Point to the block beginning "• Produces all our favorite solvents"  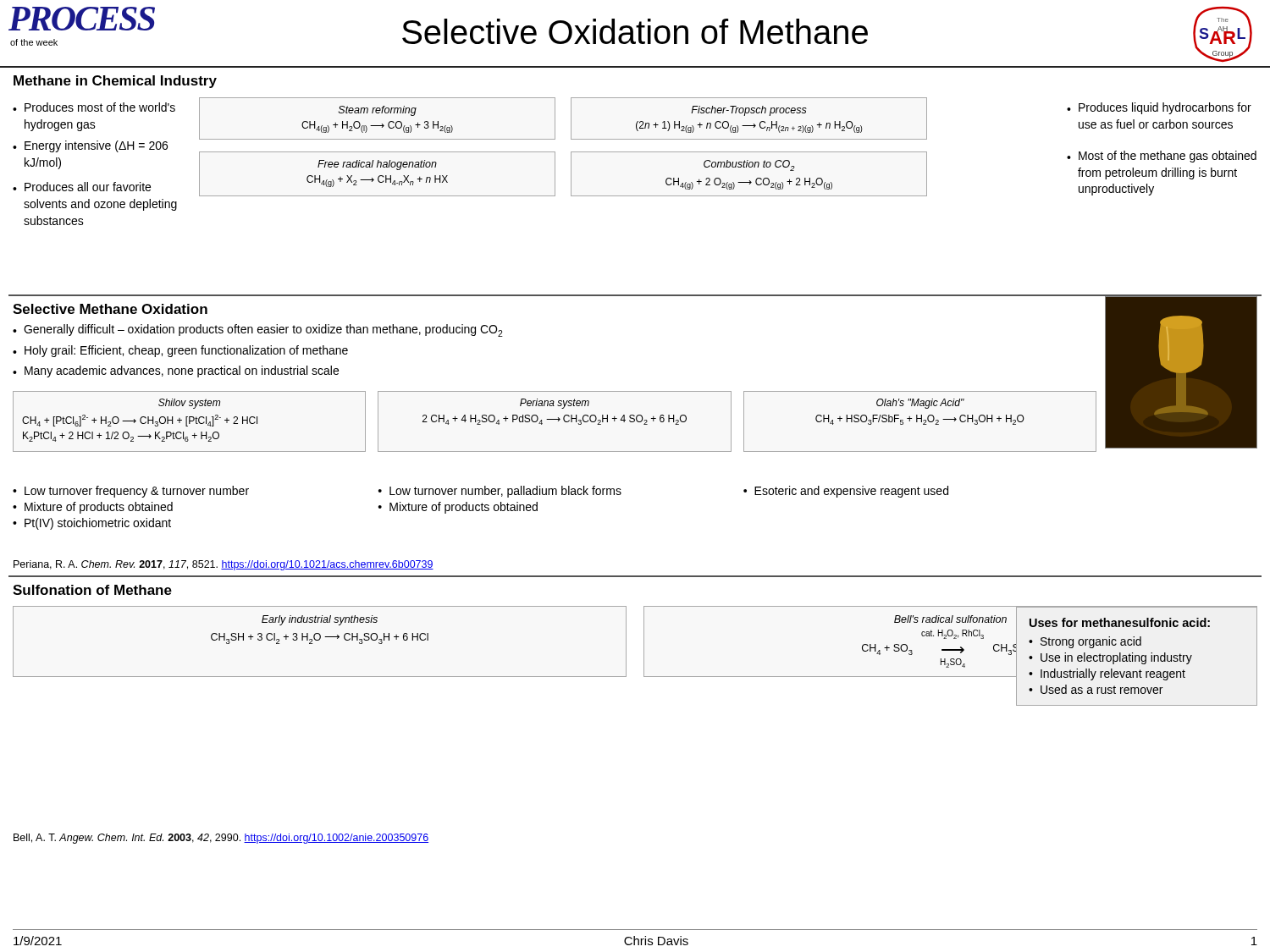pos(102,205)
